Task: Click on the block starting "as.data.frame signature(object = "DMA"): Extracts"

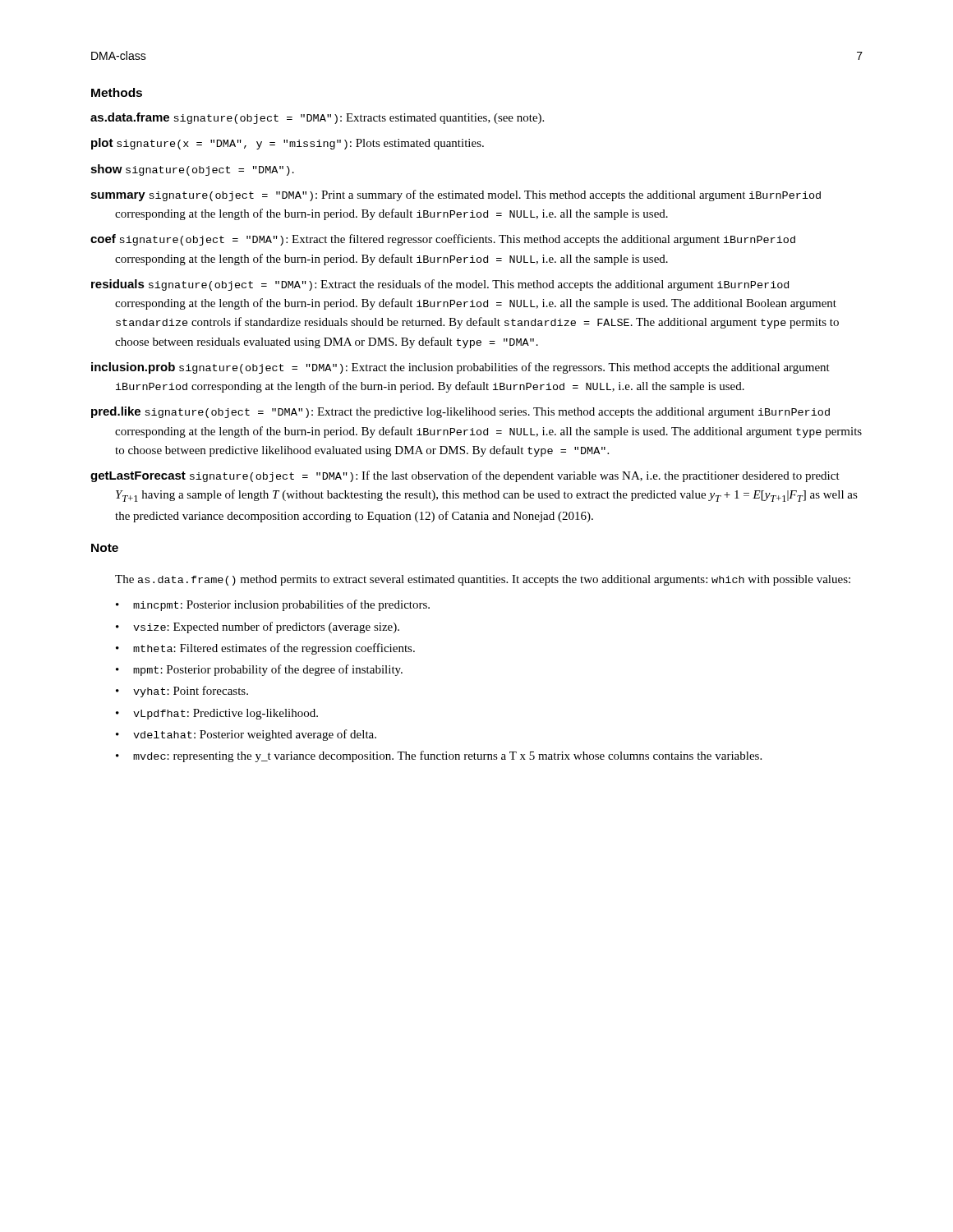Action: (318, 117)
